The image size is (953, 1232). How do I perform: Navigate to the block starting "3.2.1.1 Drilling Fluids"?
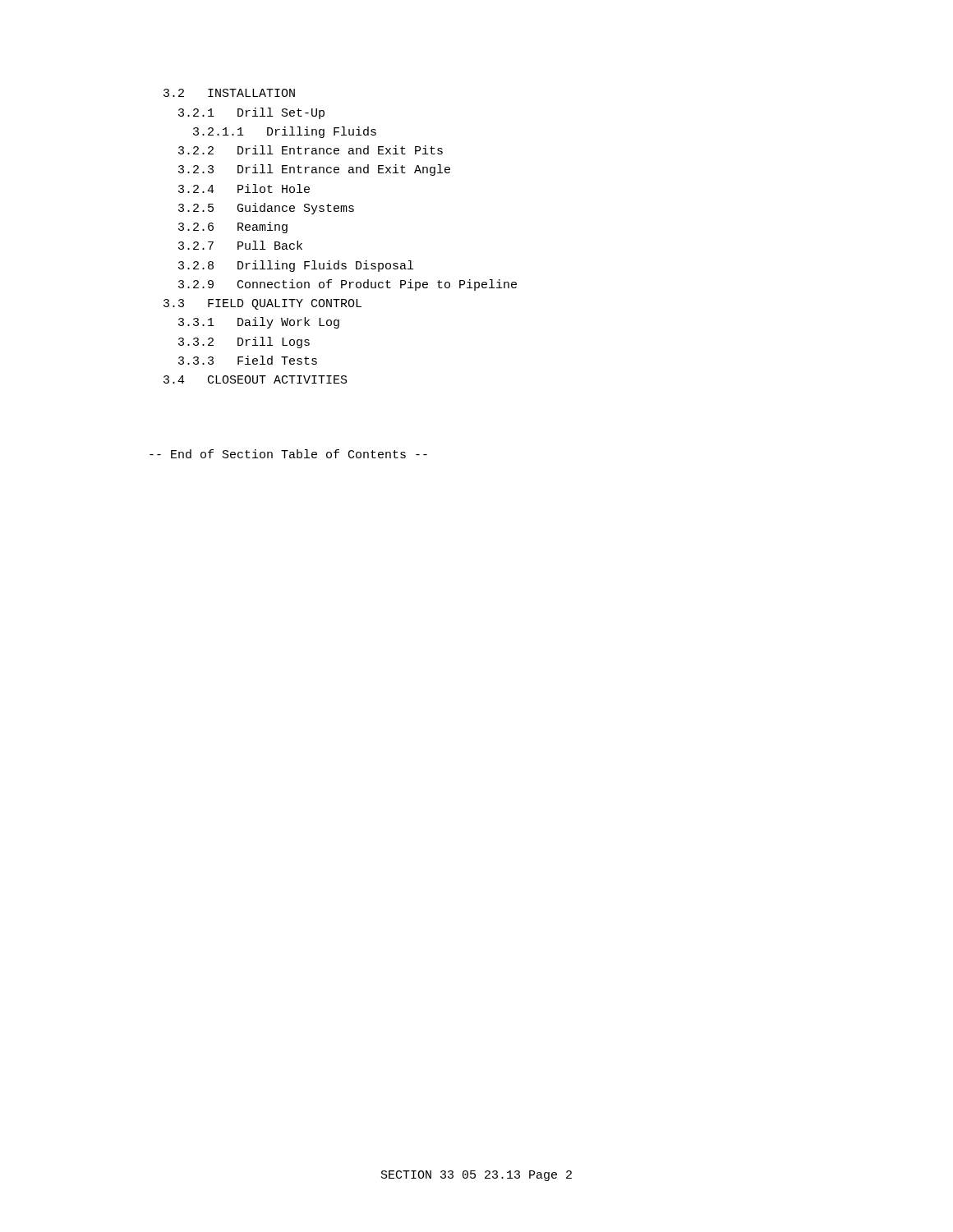263,132
